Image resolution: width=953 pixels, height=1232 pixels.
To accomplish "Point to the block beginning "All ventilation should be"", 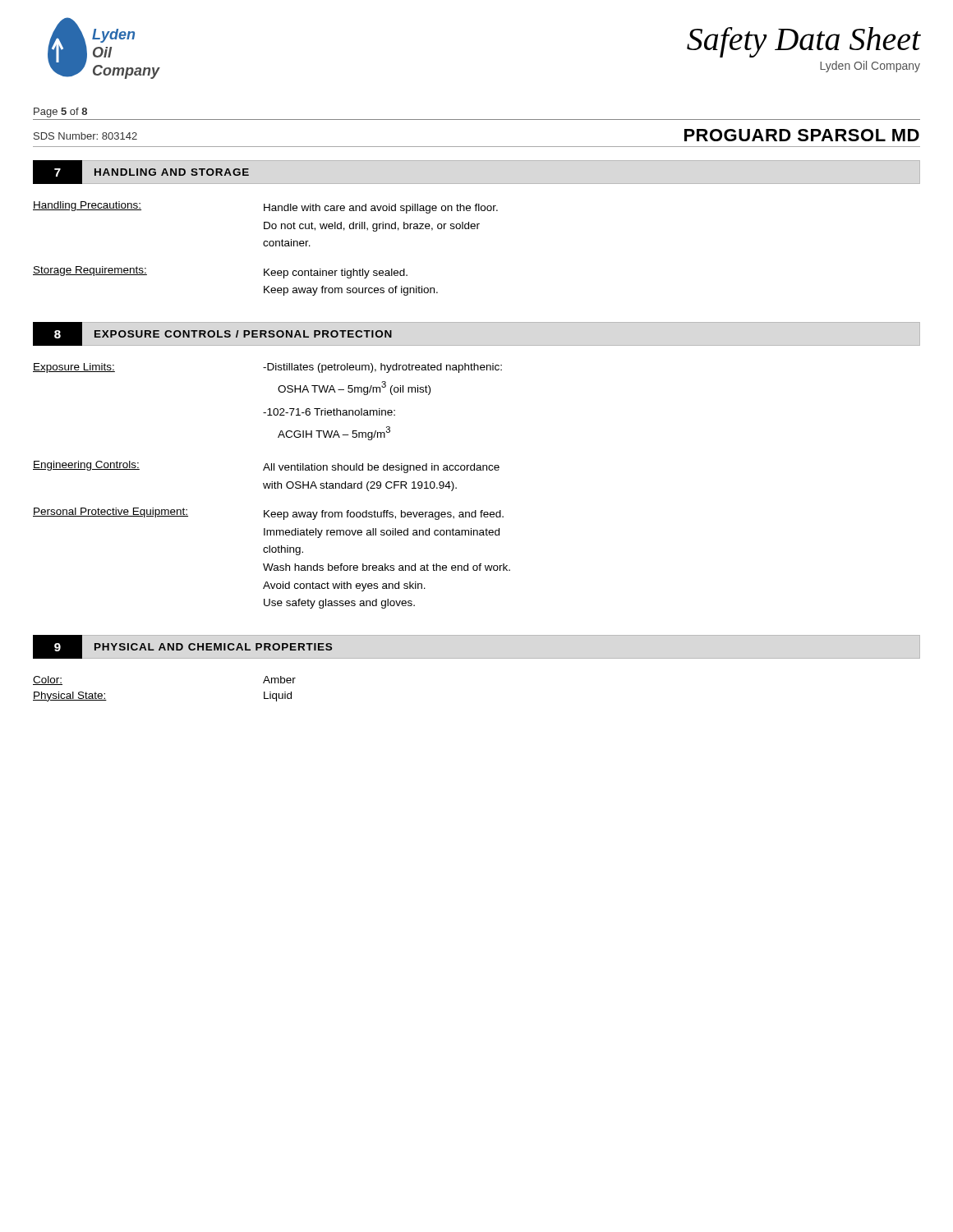I will (x=381, y=476).
